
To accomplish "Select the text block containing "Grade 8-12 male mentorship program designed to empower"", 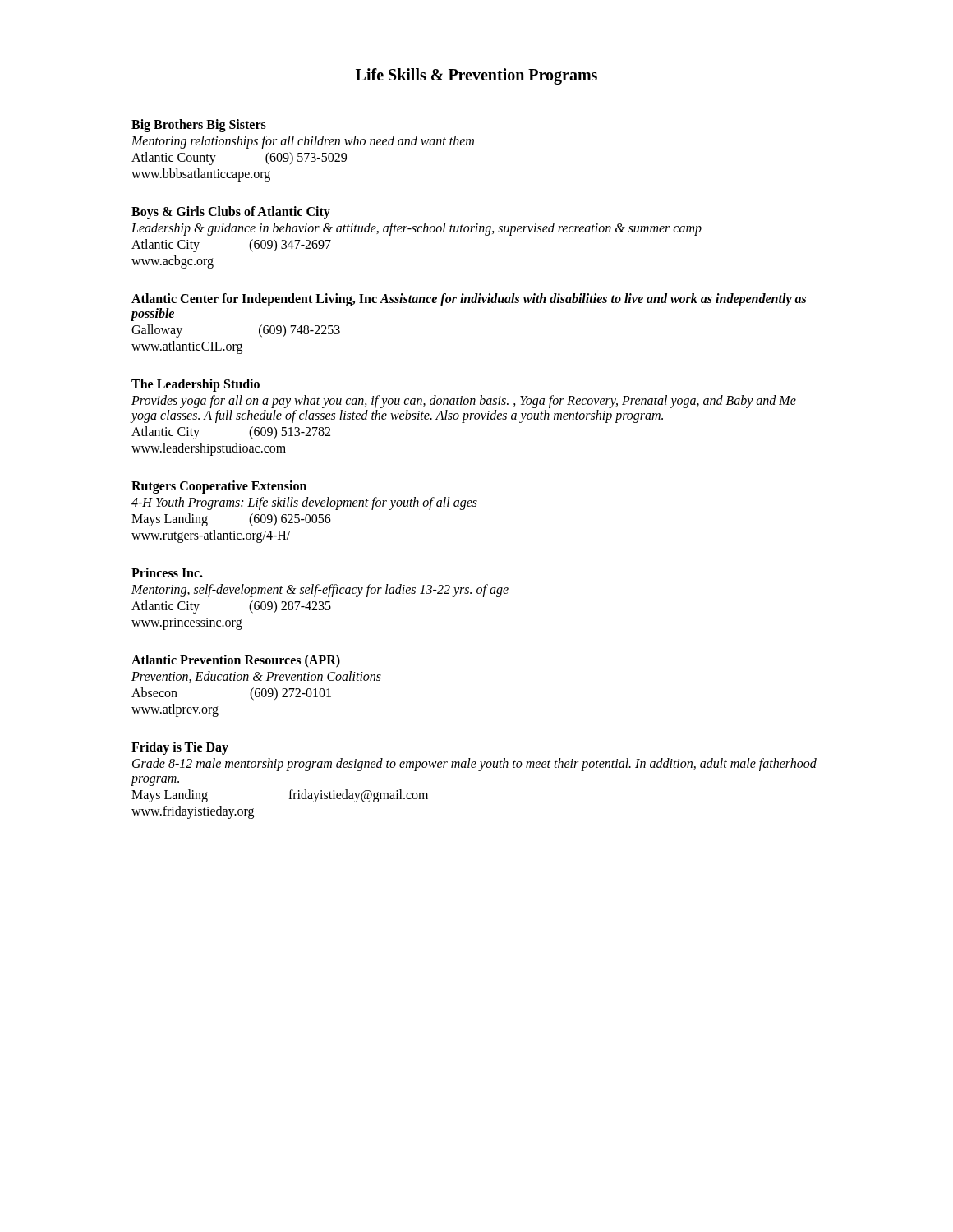I will 474,765.
